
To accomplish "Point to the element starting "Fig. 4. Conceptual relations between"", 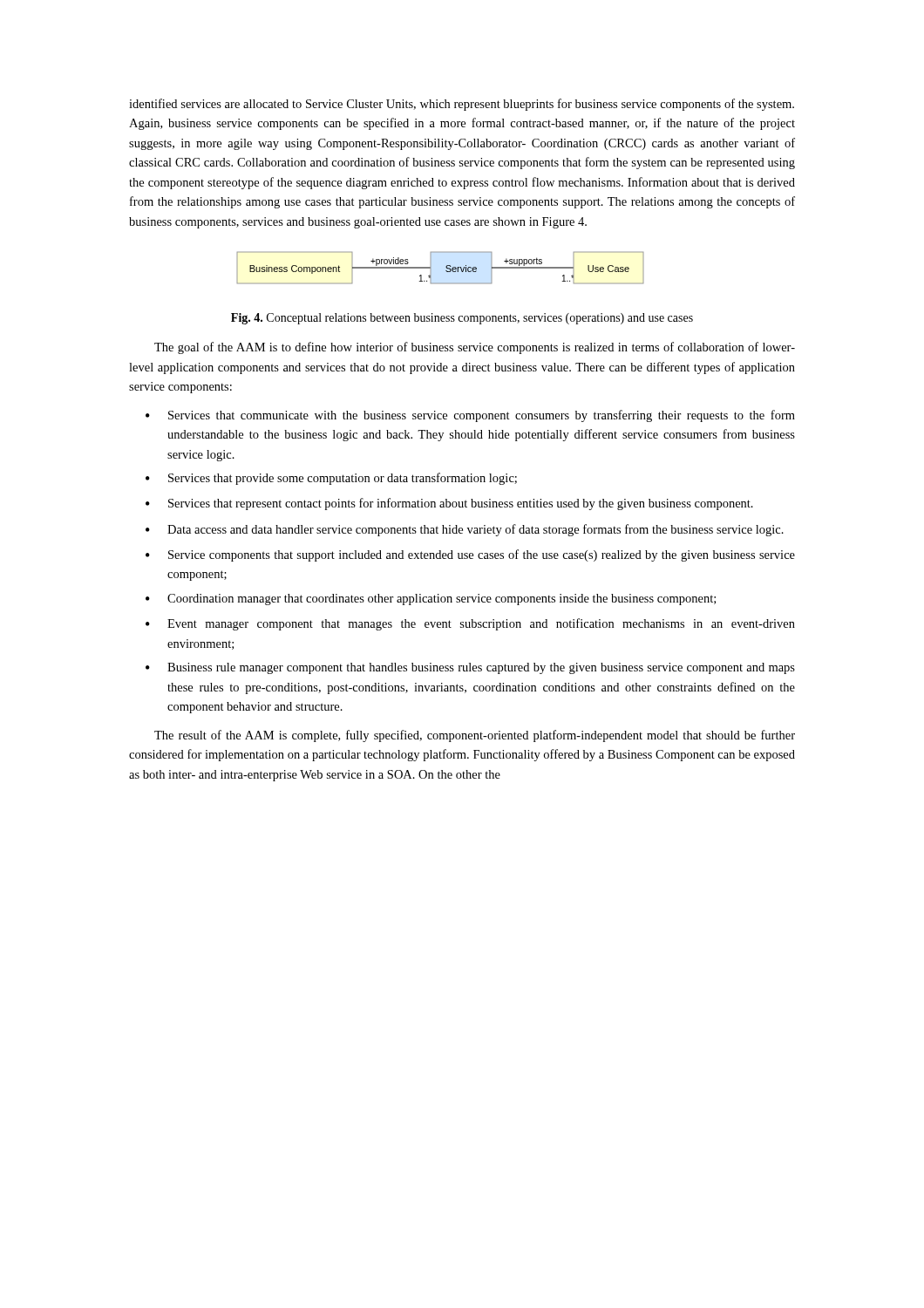I will point(462,318).
